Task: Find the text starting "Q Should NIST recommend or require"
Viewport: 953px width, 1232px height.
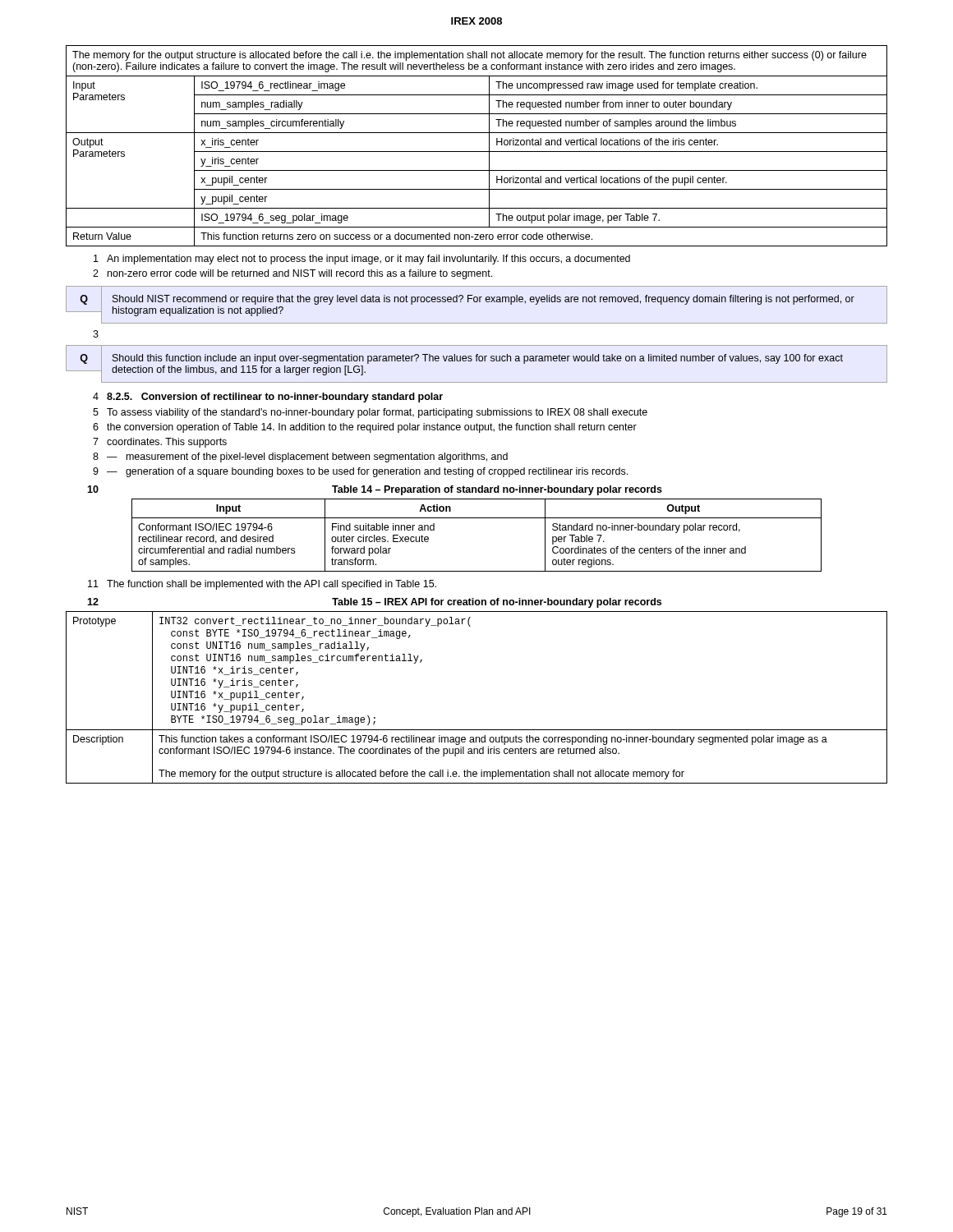Action: pos(476,305)
